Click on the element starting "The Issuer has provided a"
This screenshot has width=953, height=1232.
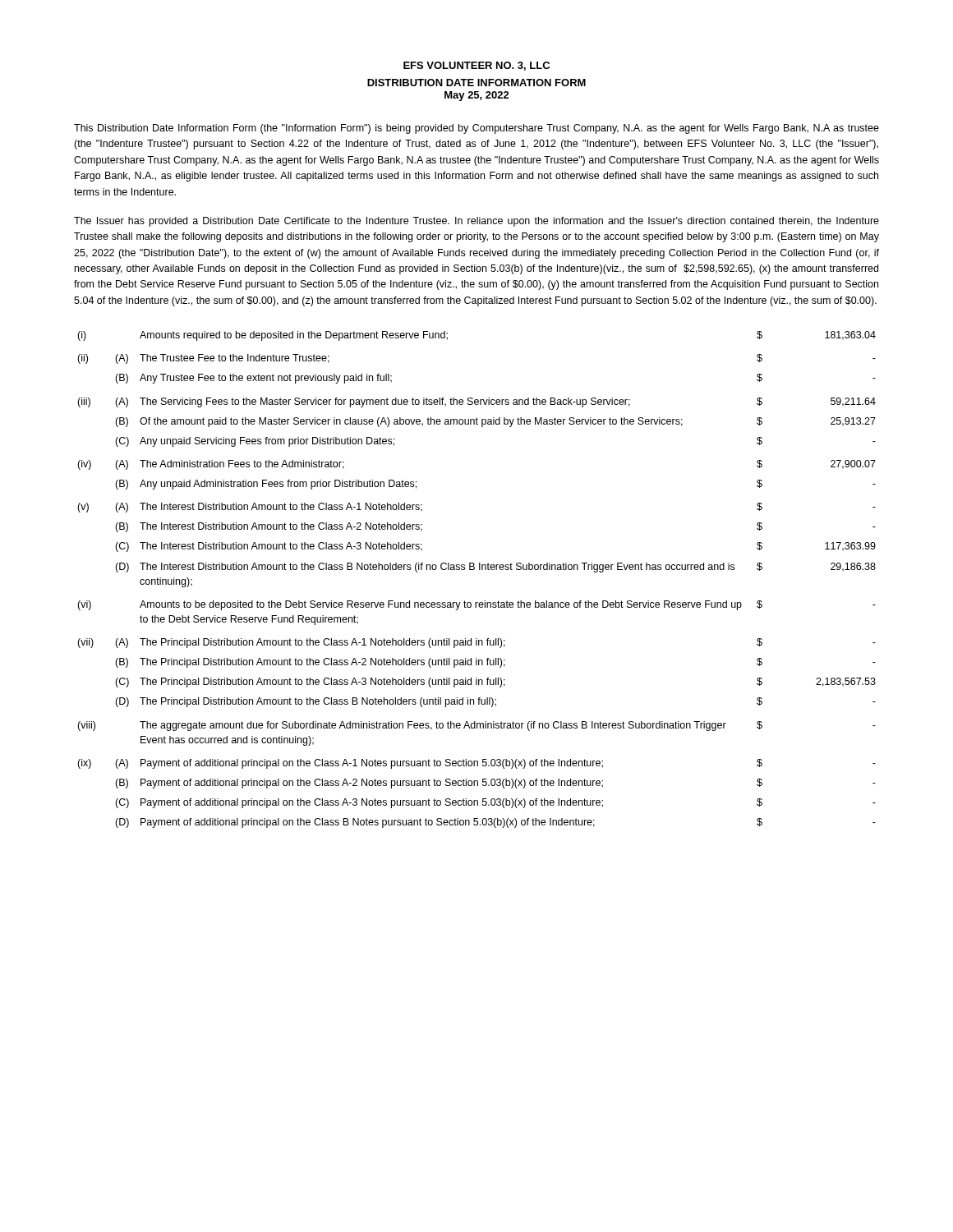(x=476, y=261)
